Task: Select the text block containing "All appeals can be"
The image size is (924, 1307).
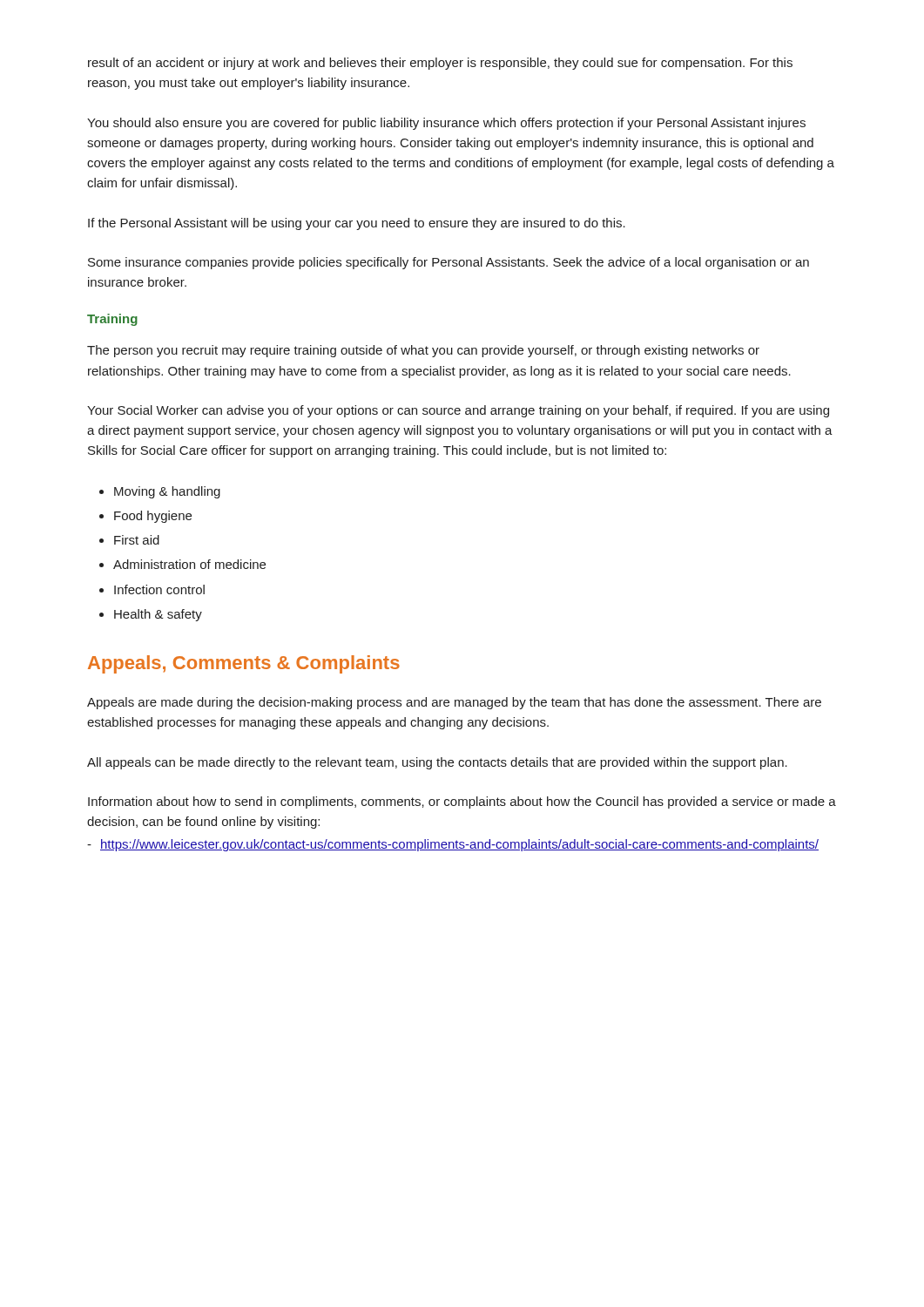Action: pyautogui.click(x=437, y=762)
